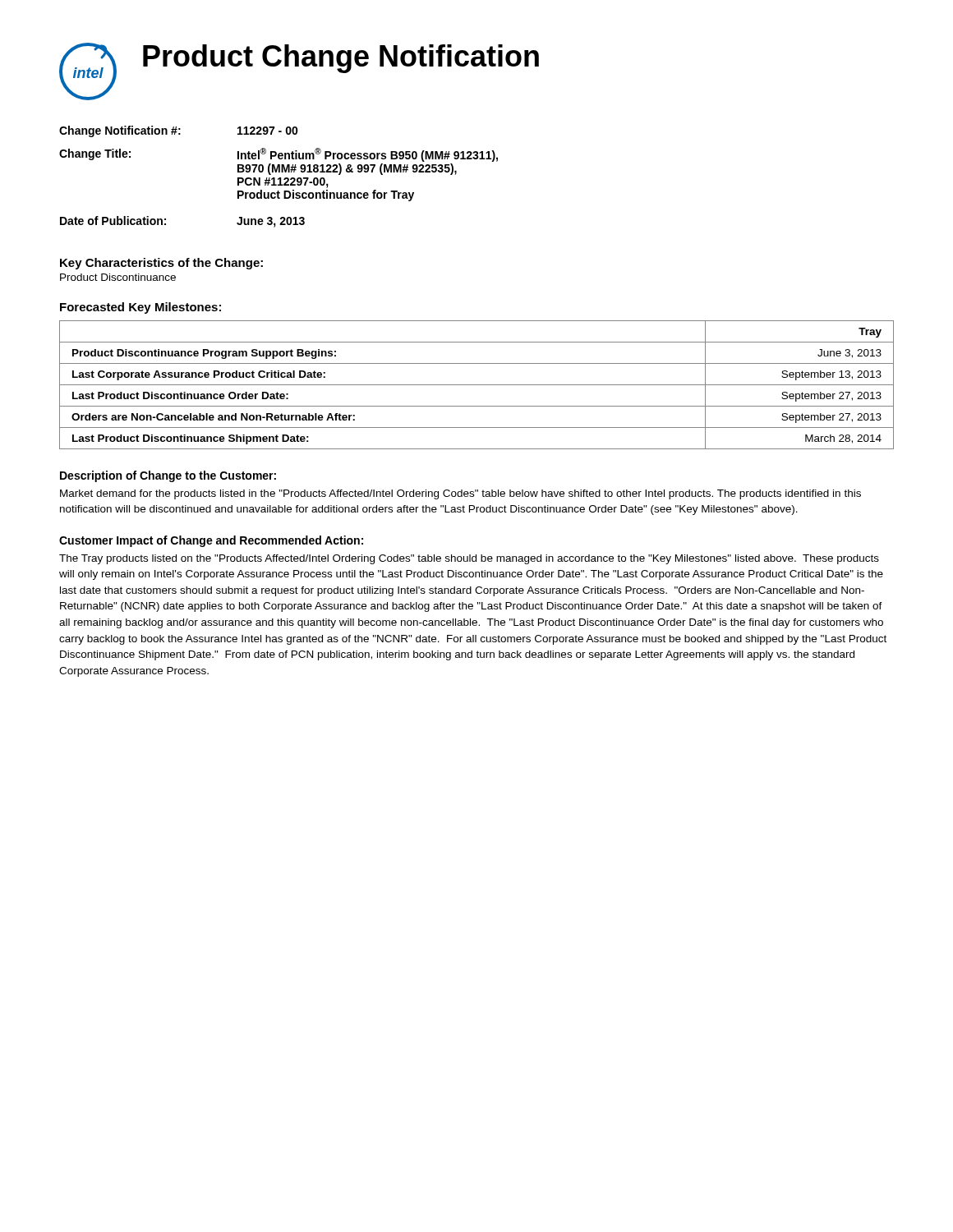The width and height of the screenshot is (953, 1232).
Task: Find the table that mentions "Last Product Discontinuance Order"
Action: (476, 385)
